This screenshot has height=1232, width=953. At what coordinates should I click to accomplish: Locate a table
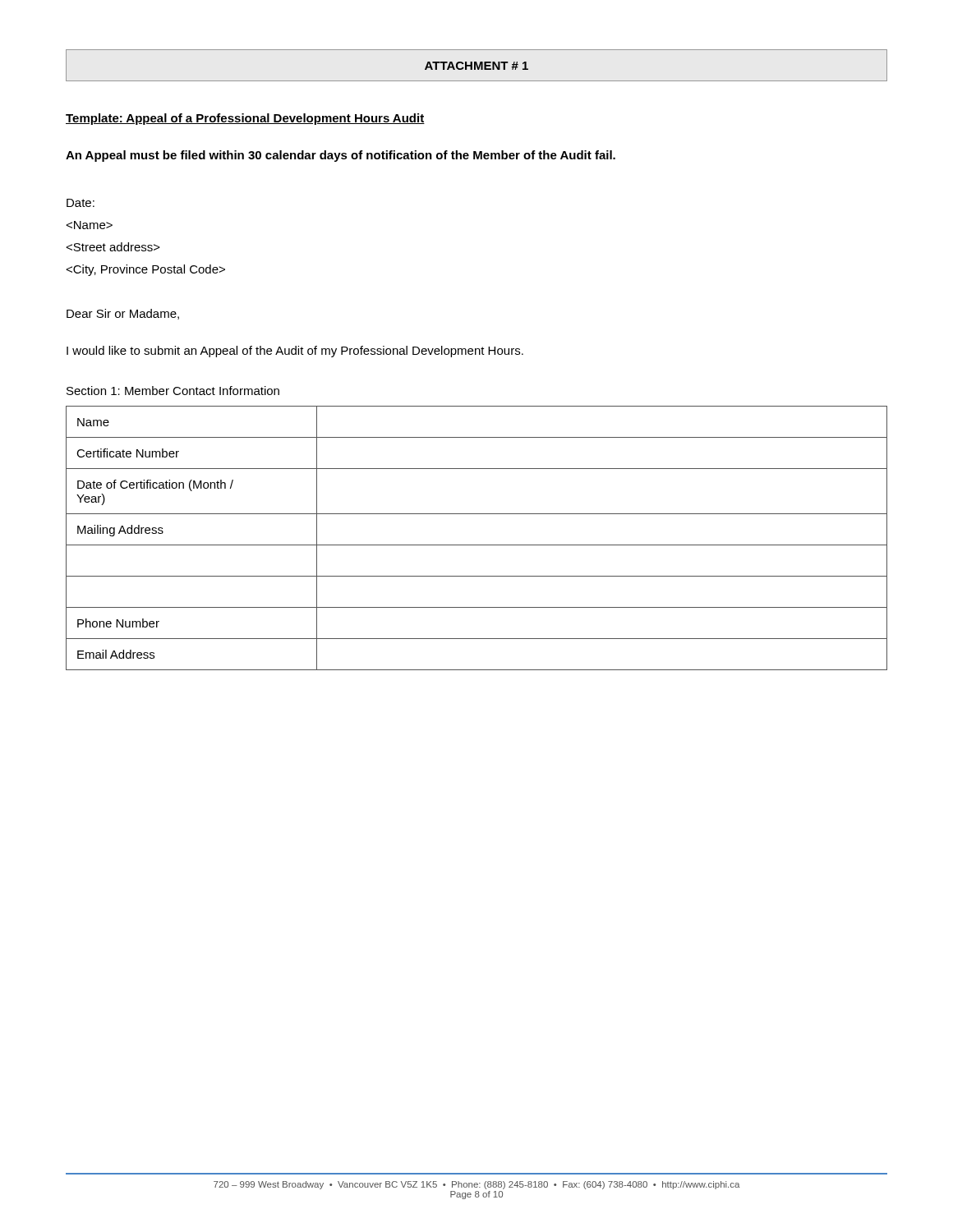(476, 538)
